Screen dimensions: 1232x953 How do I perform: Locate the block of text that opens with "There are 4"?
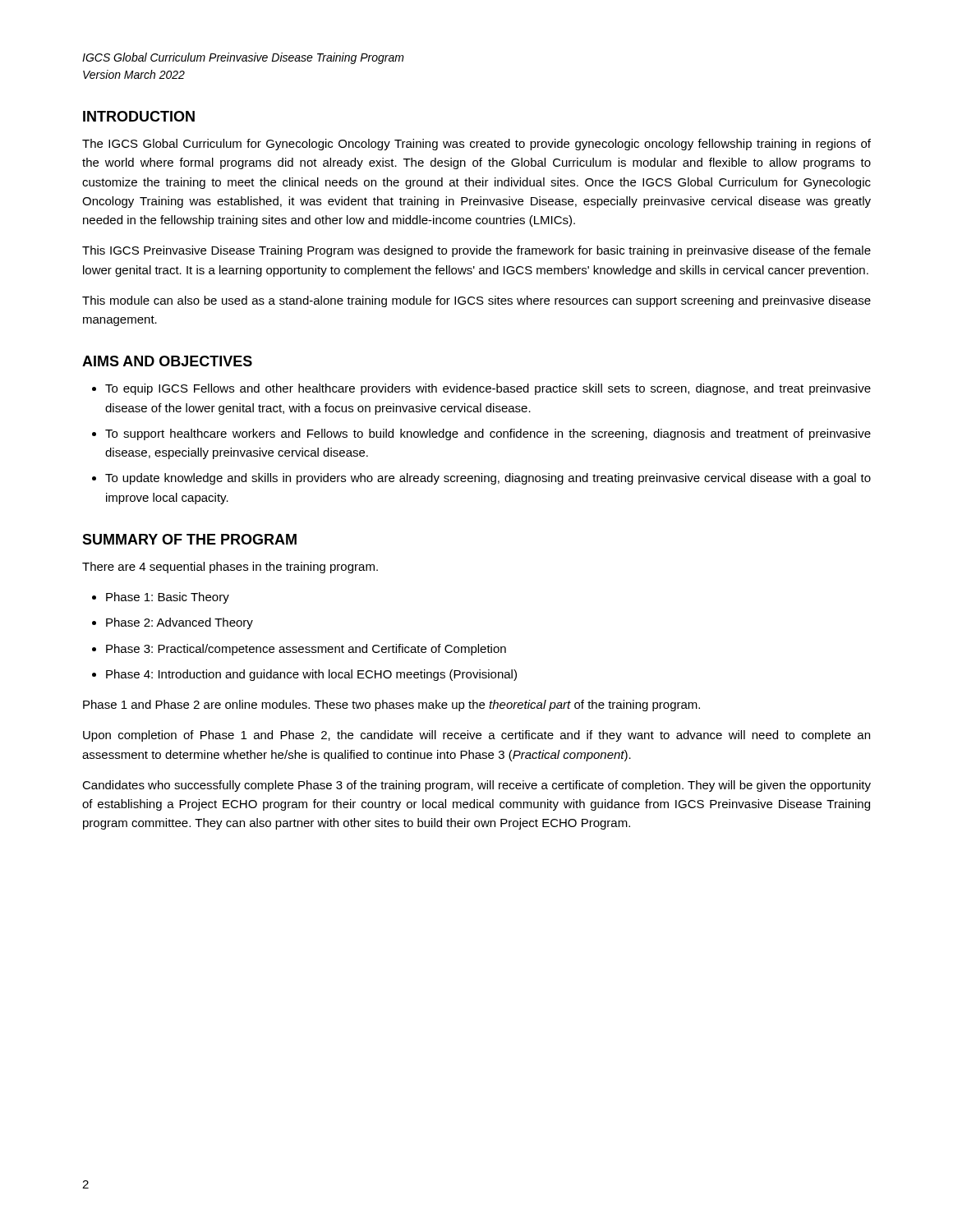point(230,566)
